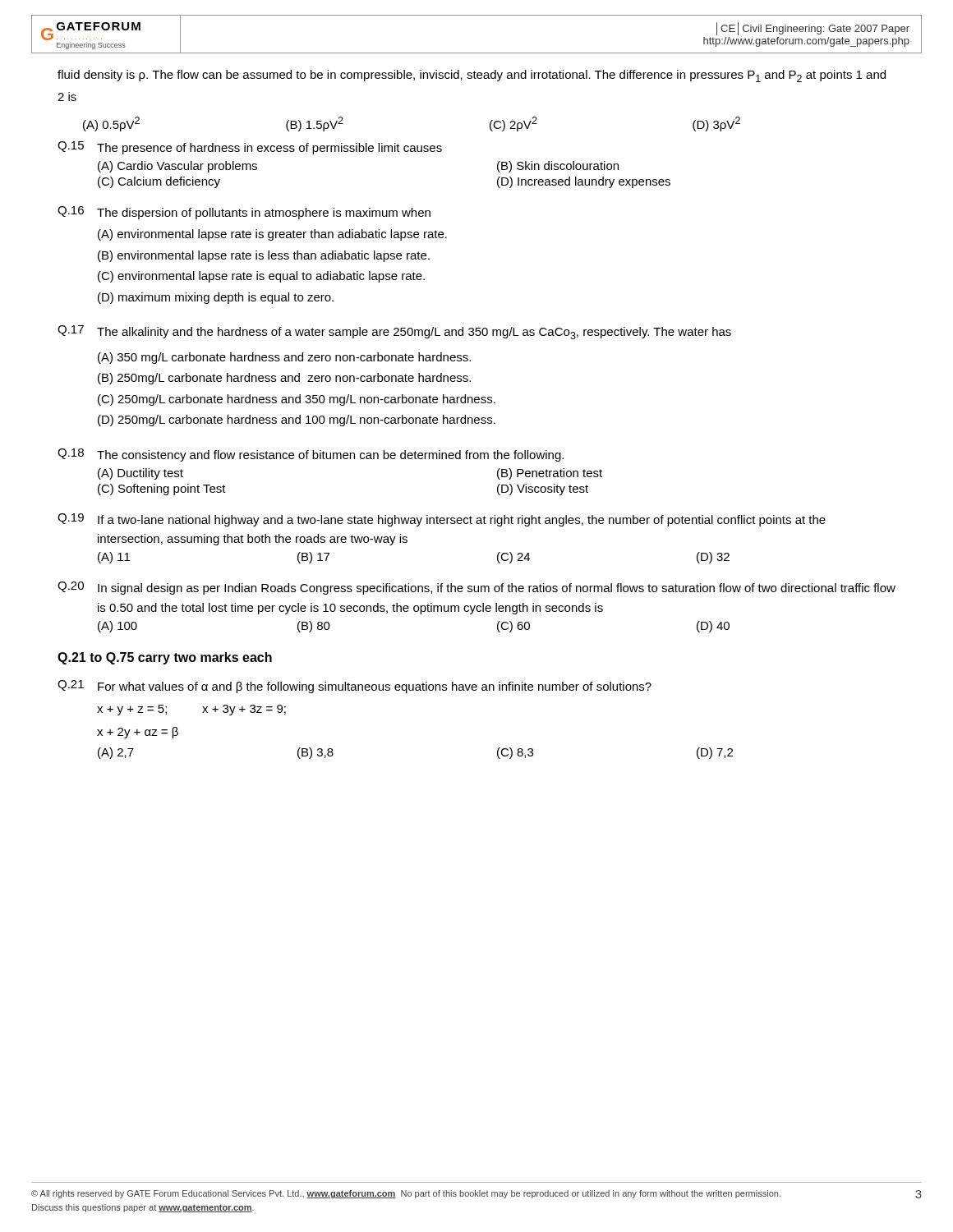Where is the passage that starts "Q.15 The presence of"?
This screenshot has width=953, height=1232.
[x=250, y=148]
